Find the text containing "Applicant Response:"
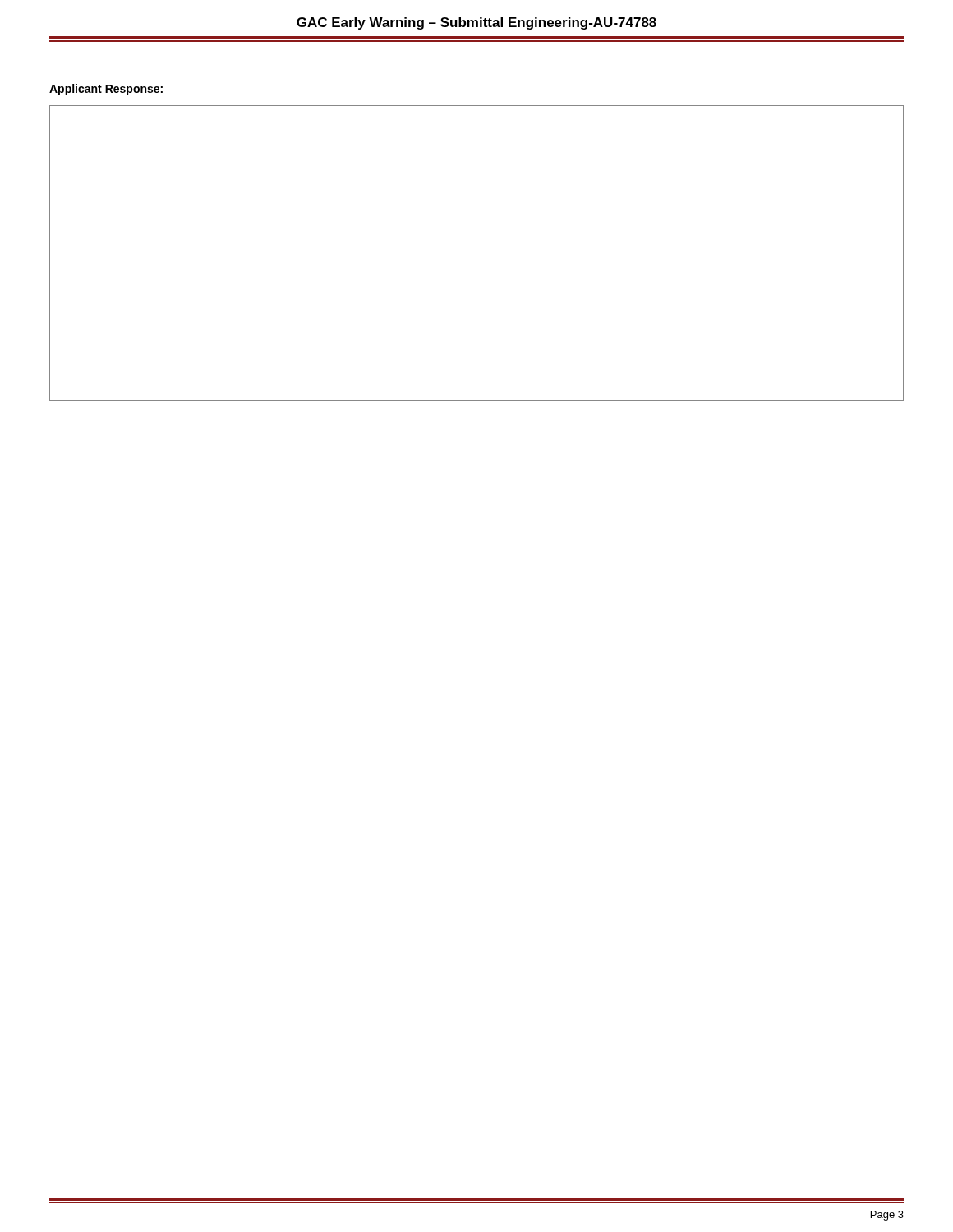 [106, 89]
